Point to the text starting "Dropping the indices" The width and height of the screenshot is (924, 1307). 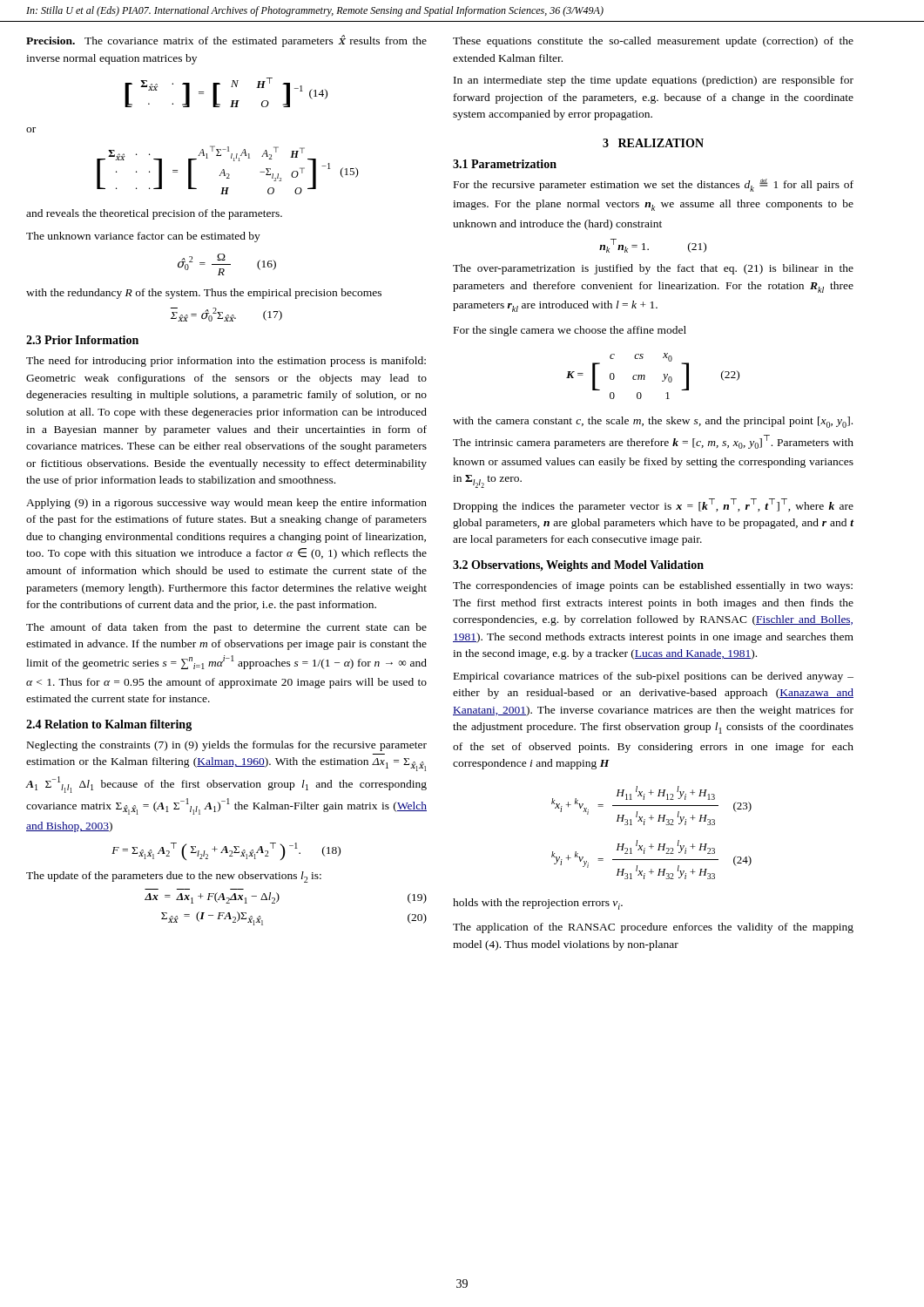pos(653,521)
